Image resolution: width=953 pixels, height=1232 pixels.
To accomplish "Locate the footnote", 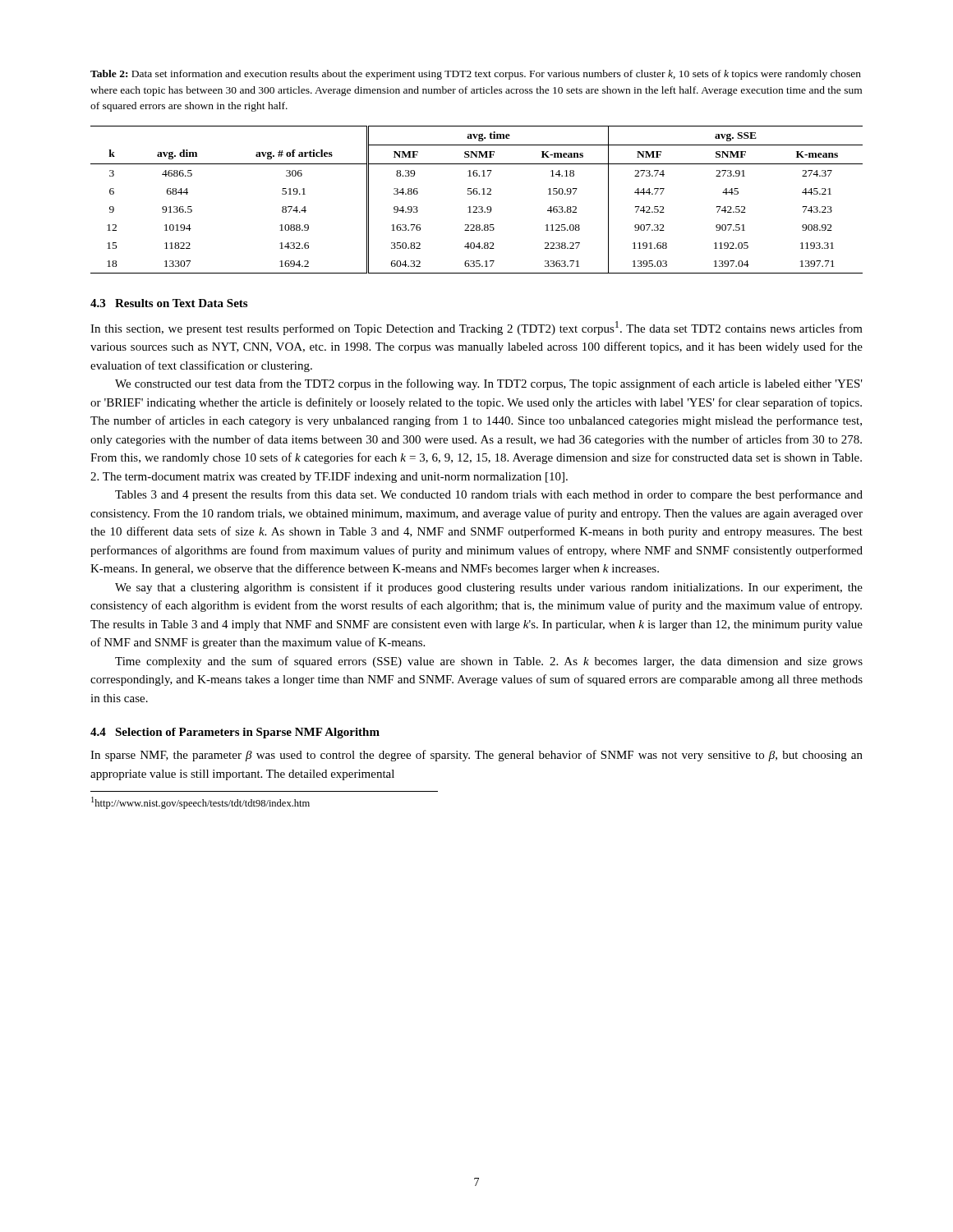I will tap(200, 802).
